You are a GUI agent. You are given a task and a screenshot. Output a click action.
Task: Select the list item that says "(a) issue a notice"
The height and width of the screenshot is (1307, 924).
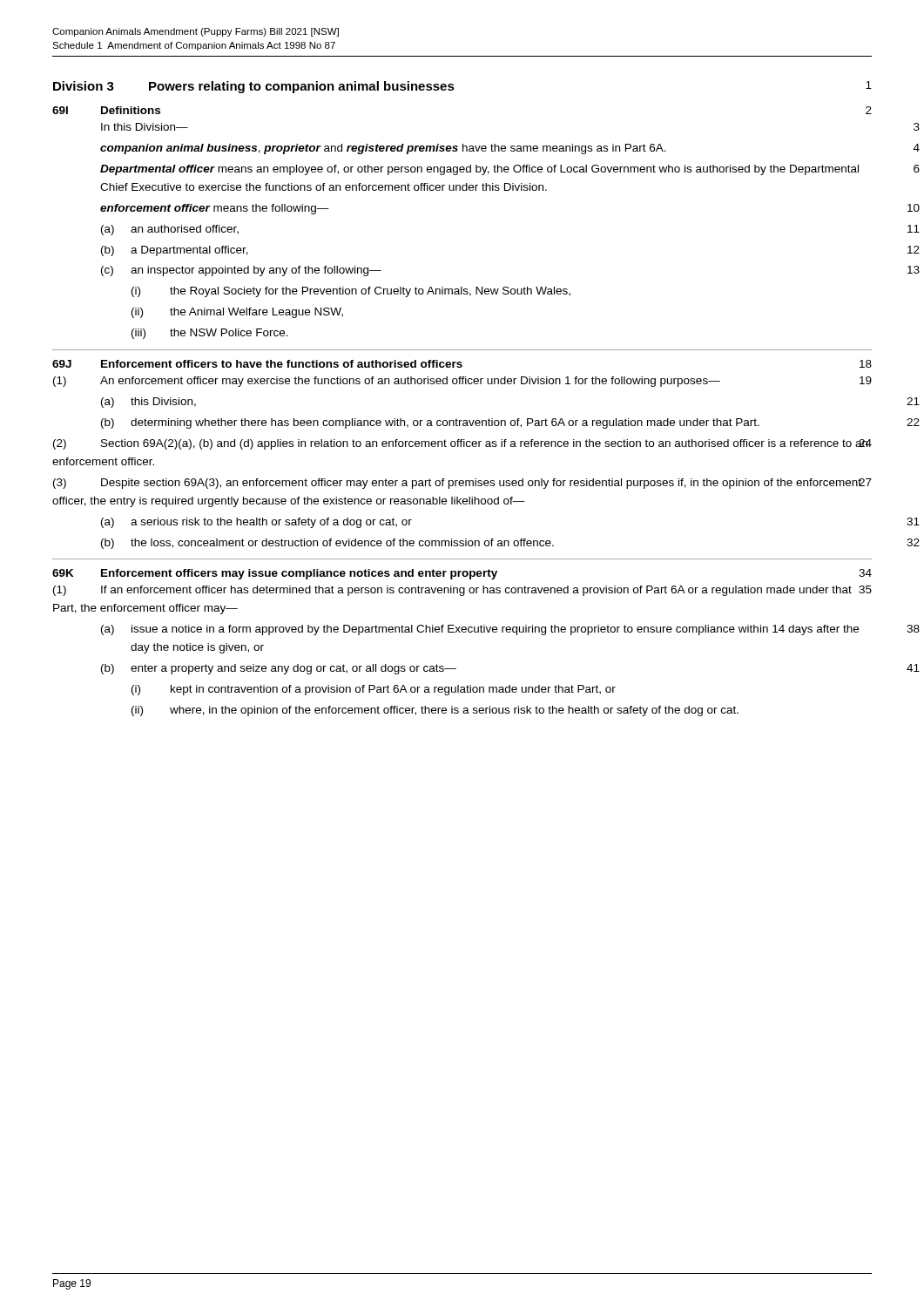[x=486, y=639]
